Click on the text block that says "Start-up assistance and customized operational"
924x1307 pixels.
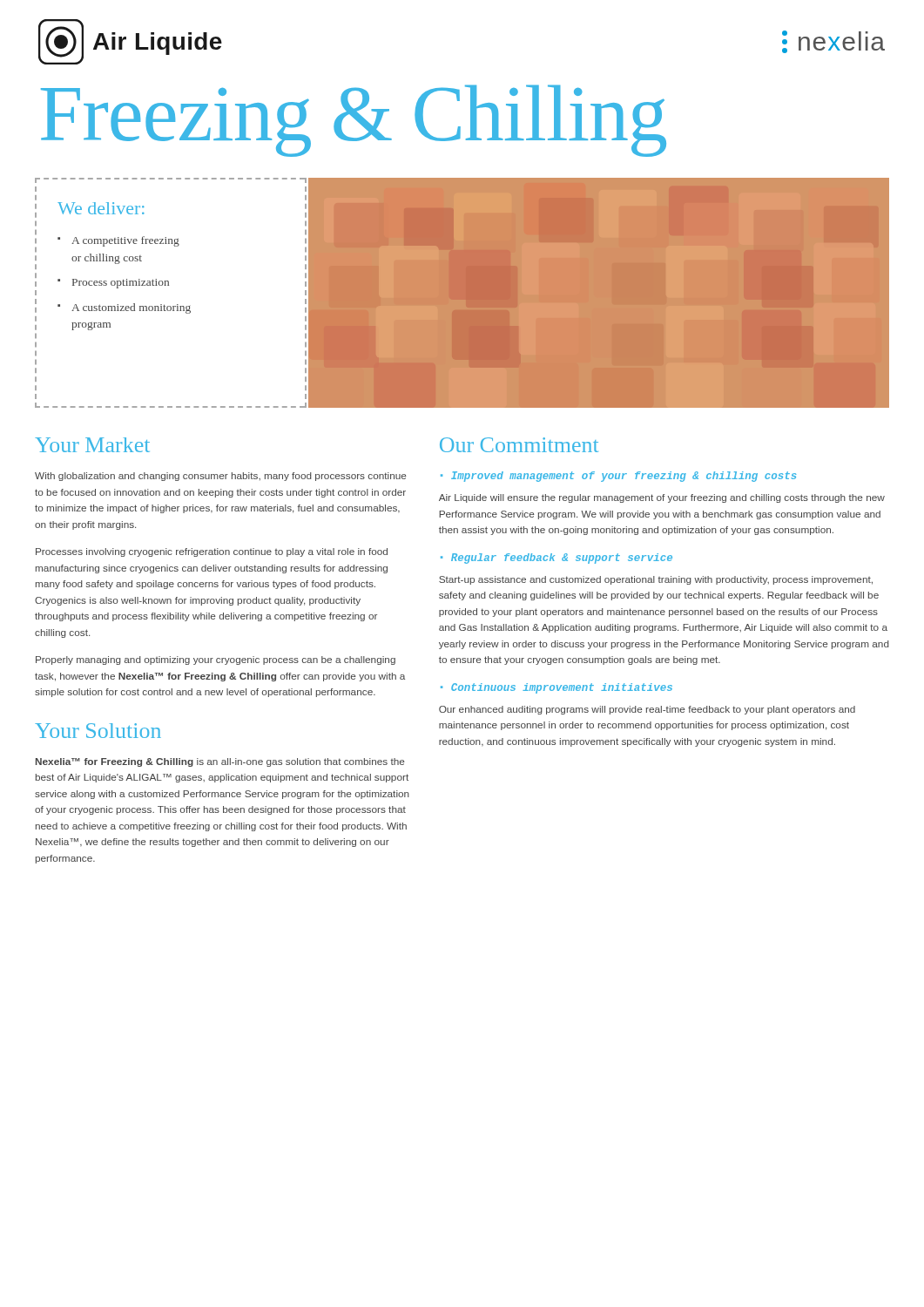pos(664,619)
